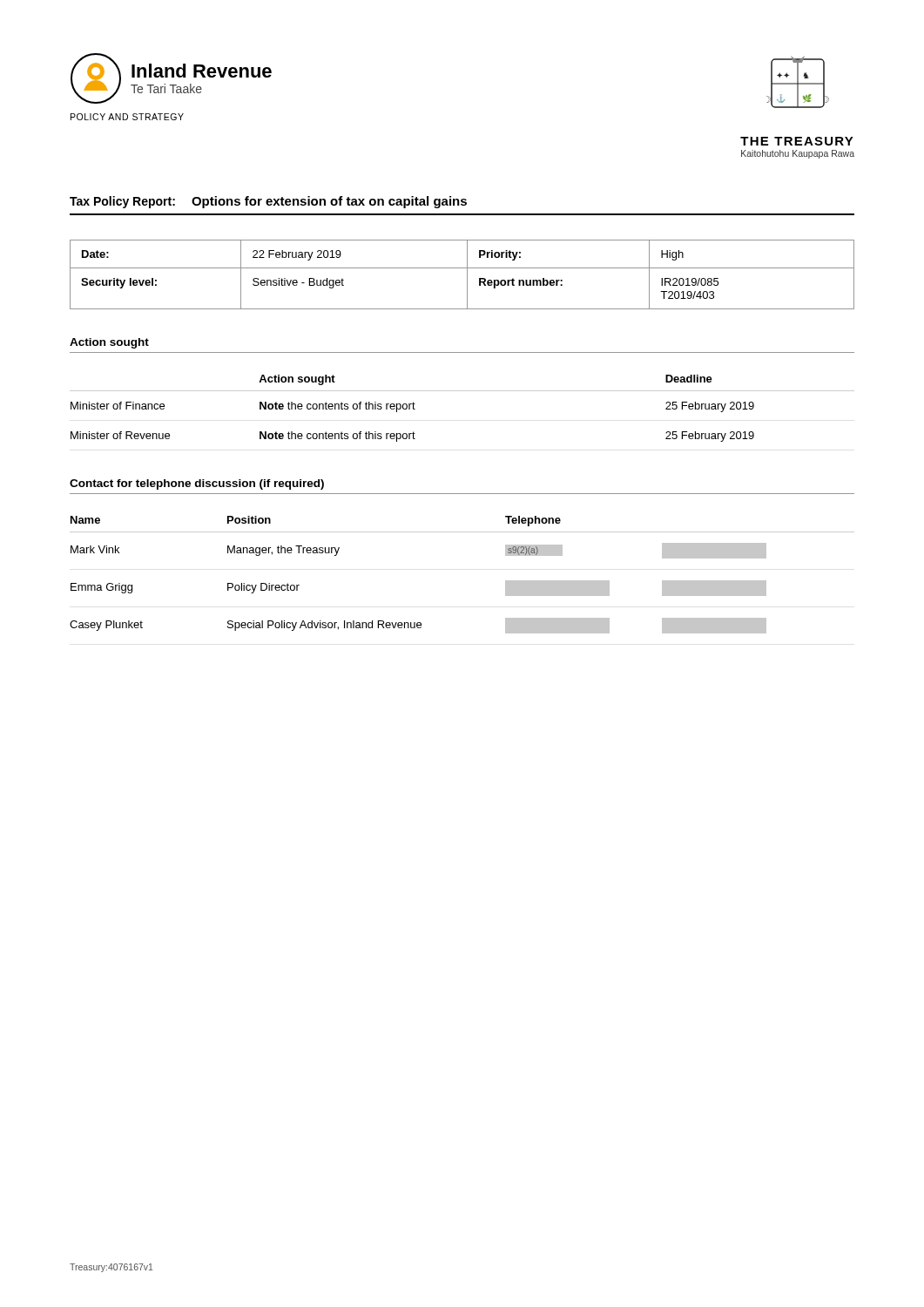Locate the table with the text "Mark Vink"
This screenshot has width=924, height=1307.
[462, 576]
